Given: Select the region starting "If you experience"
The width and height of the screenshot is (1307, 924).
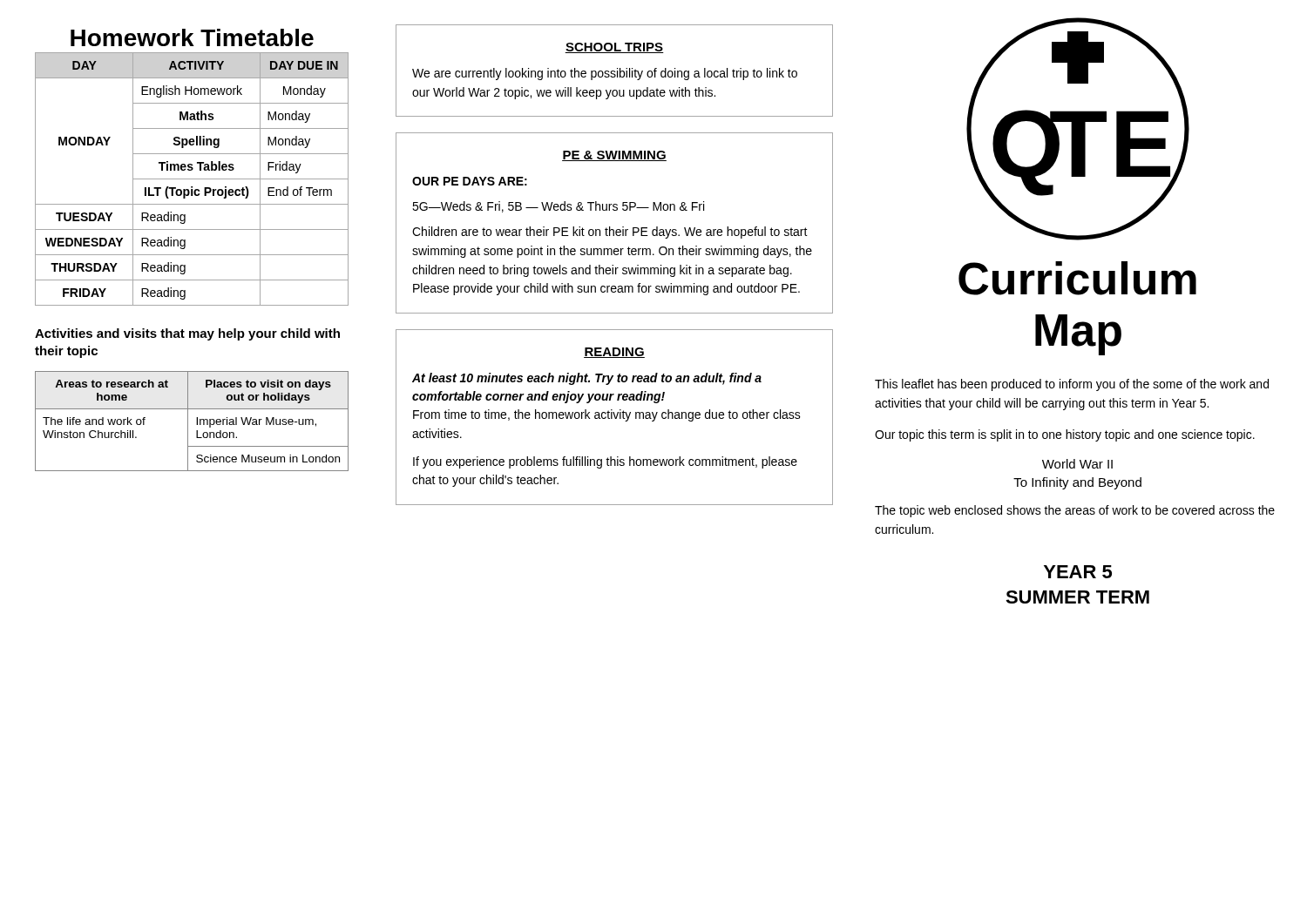Looking at the screenshot, I should (x=614, y=471).
